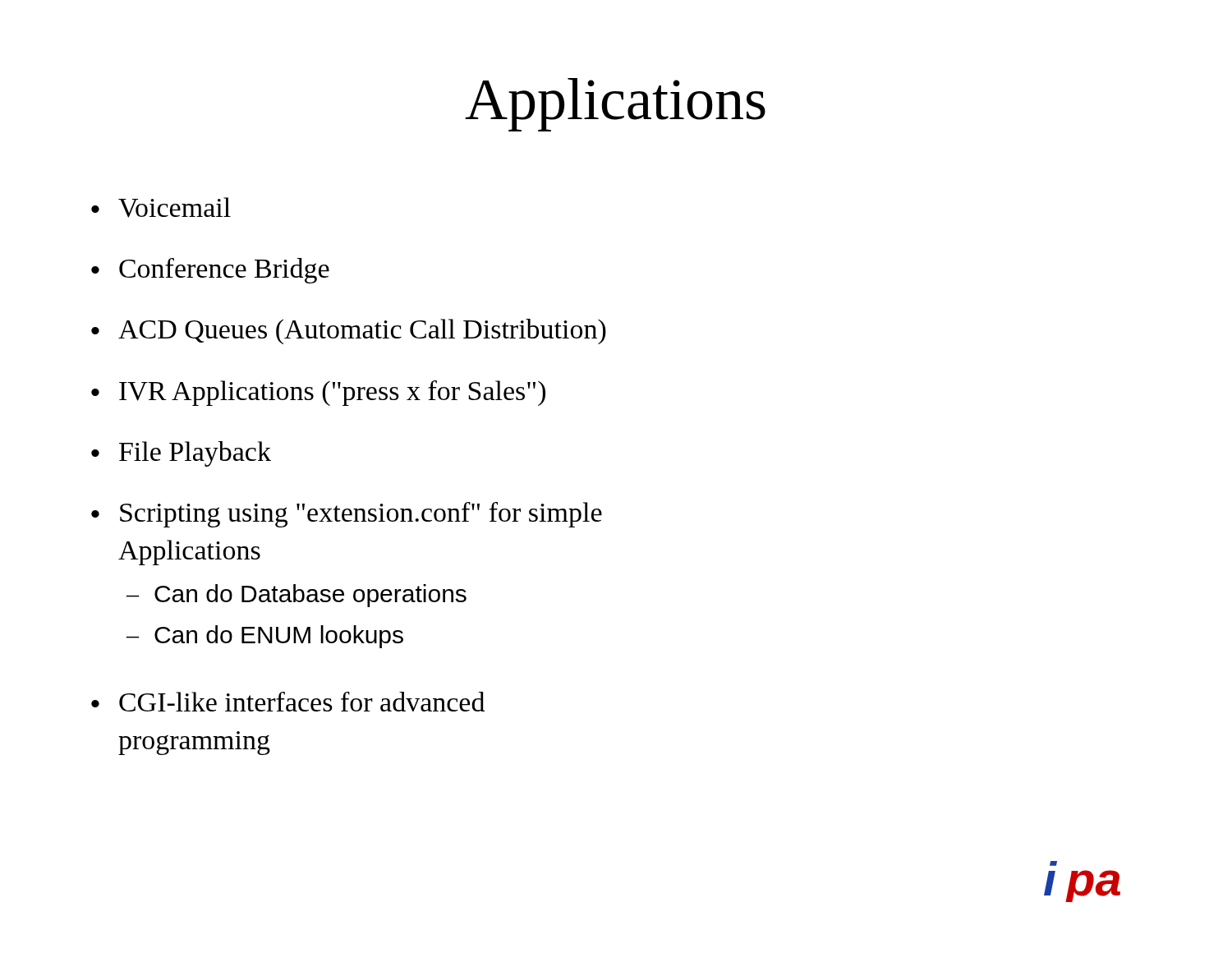Select the logo
Image resolution: width=1232 pixels, height=953 pixels.
(x=1088, y=879)
